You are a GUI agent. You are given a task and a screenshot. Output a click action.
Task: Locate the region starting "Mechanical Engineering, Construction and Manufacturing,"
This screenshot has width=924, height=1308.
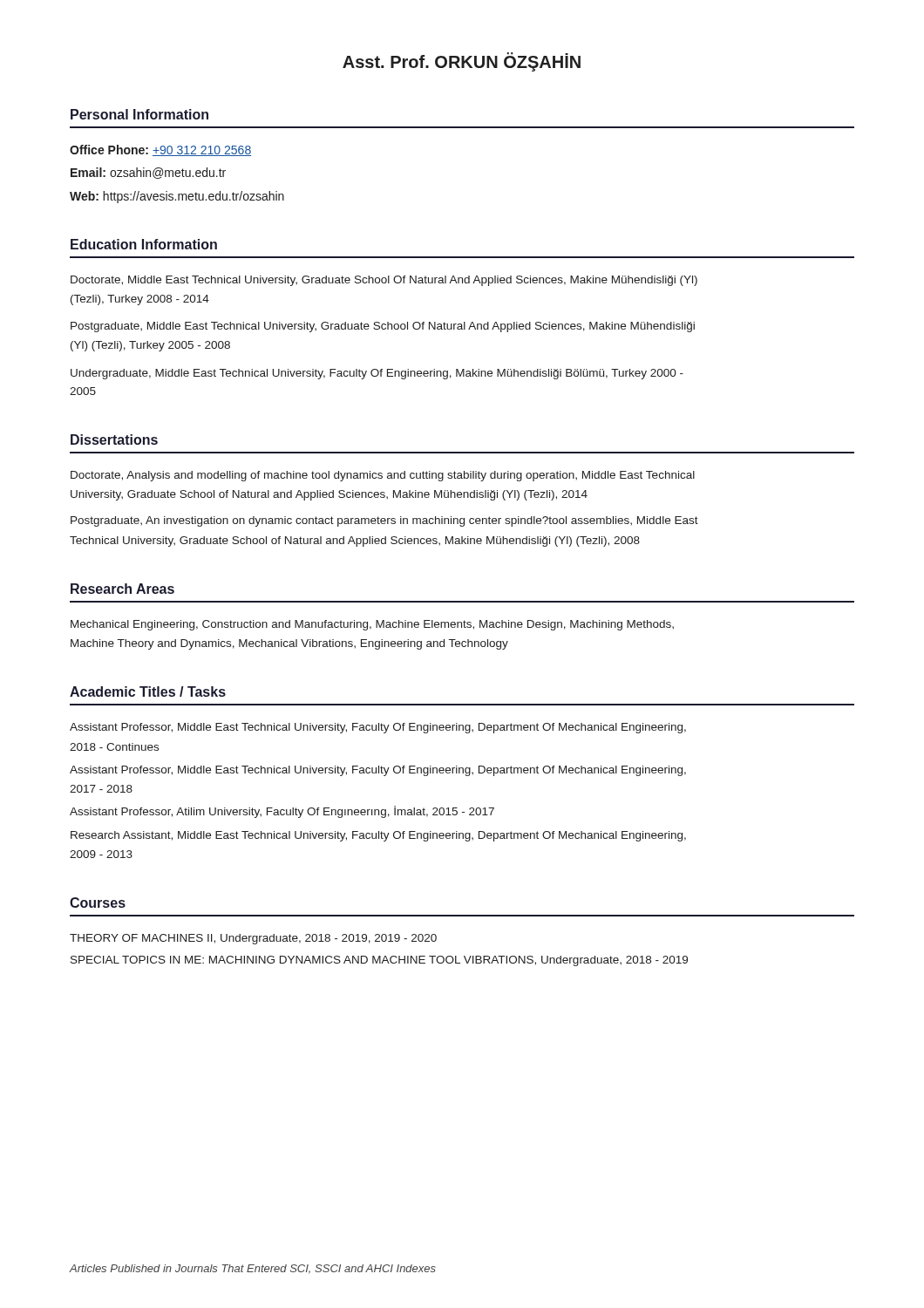(462, 634)
